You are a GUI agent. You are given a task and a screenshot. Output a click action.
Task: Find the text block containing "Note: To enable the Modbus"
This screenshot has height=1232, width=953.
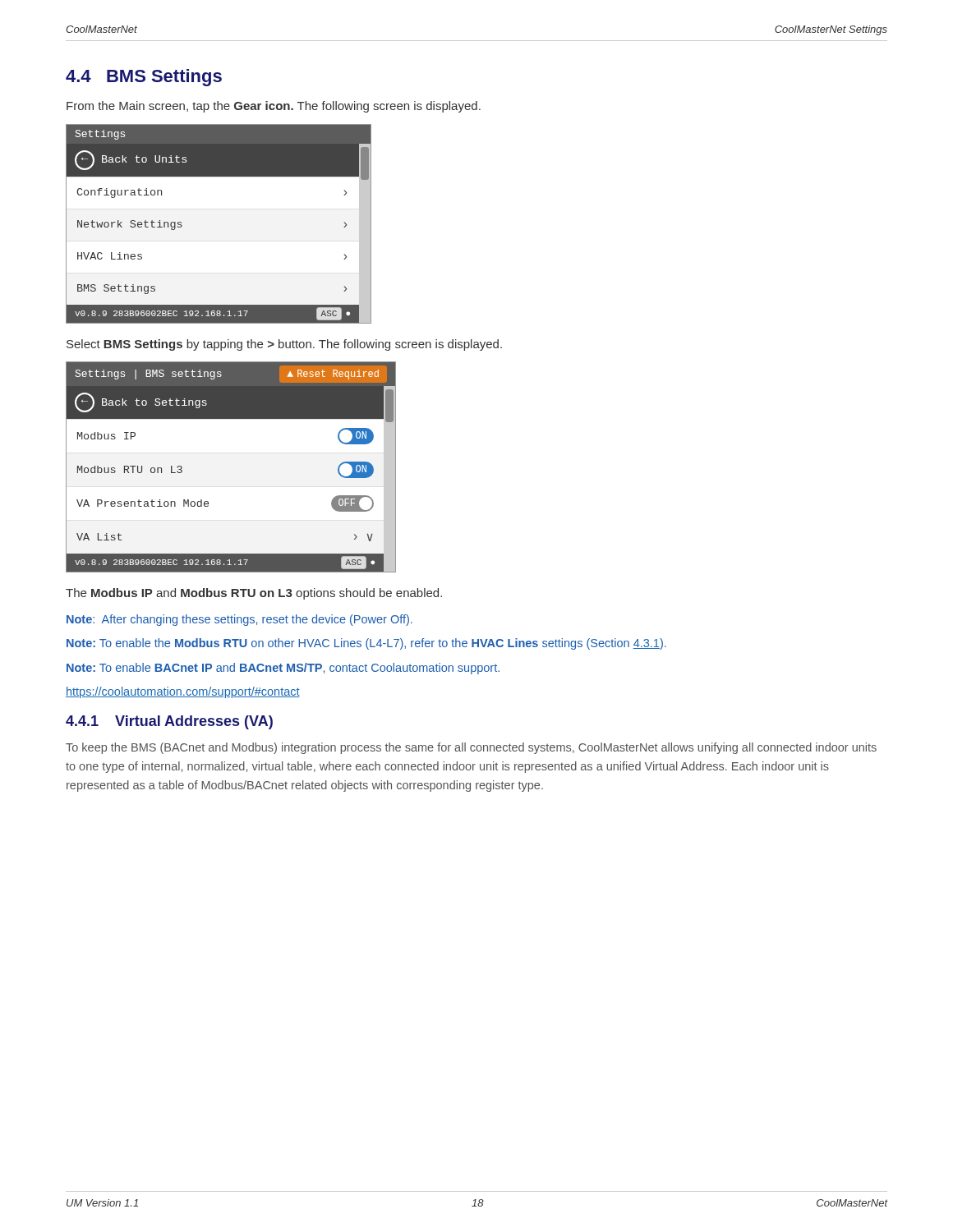(x=366, y=643)
